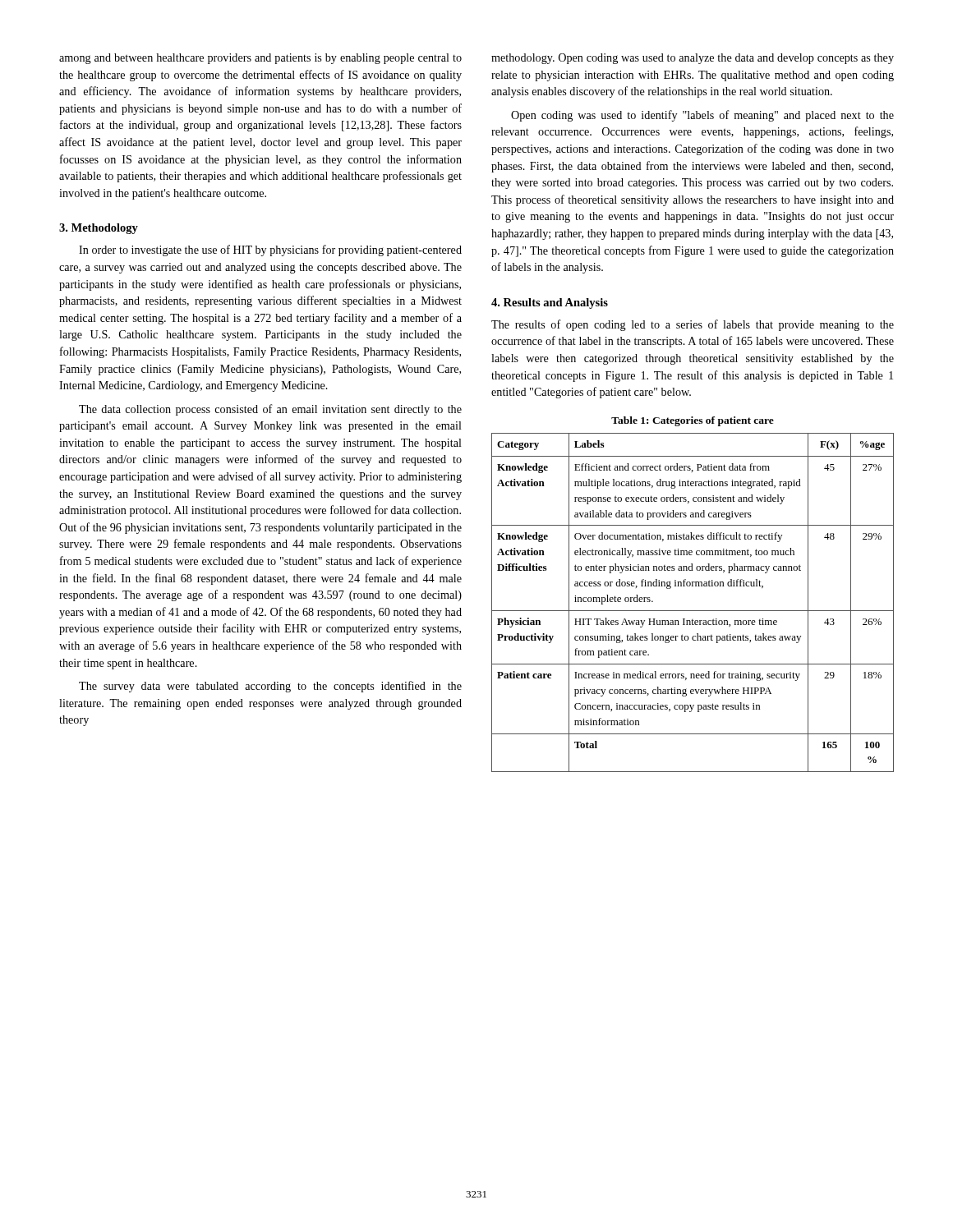Where does it say "4. Results and Analysis"?
The image size is (953, 1232).
pyautogui.click(x=550, y=302)
